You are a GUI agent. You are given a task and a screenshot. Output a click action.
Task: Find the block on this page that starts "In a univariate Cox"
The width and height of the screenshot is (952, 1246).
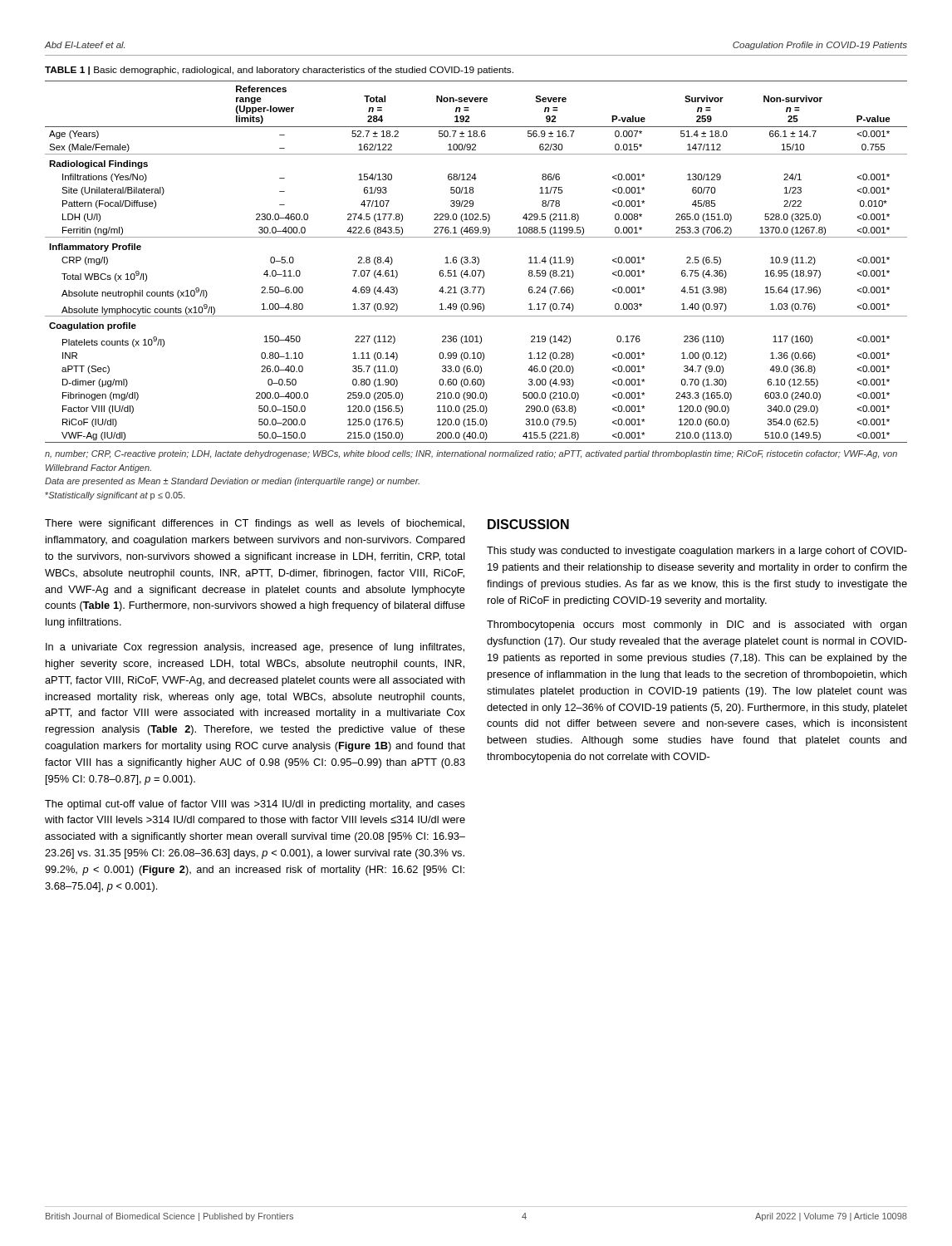(255, 713)
